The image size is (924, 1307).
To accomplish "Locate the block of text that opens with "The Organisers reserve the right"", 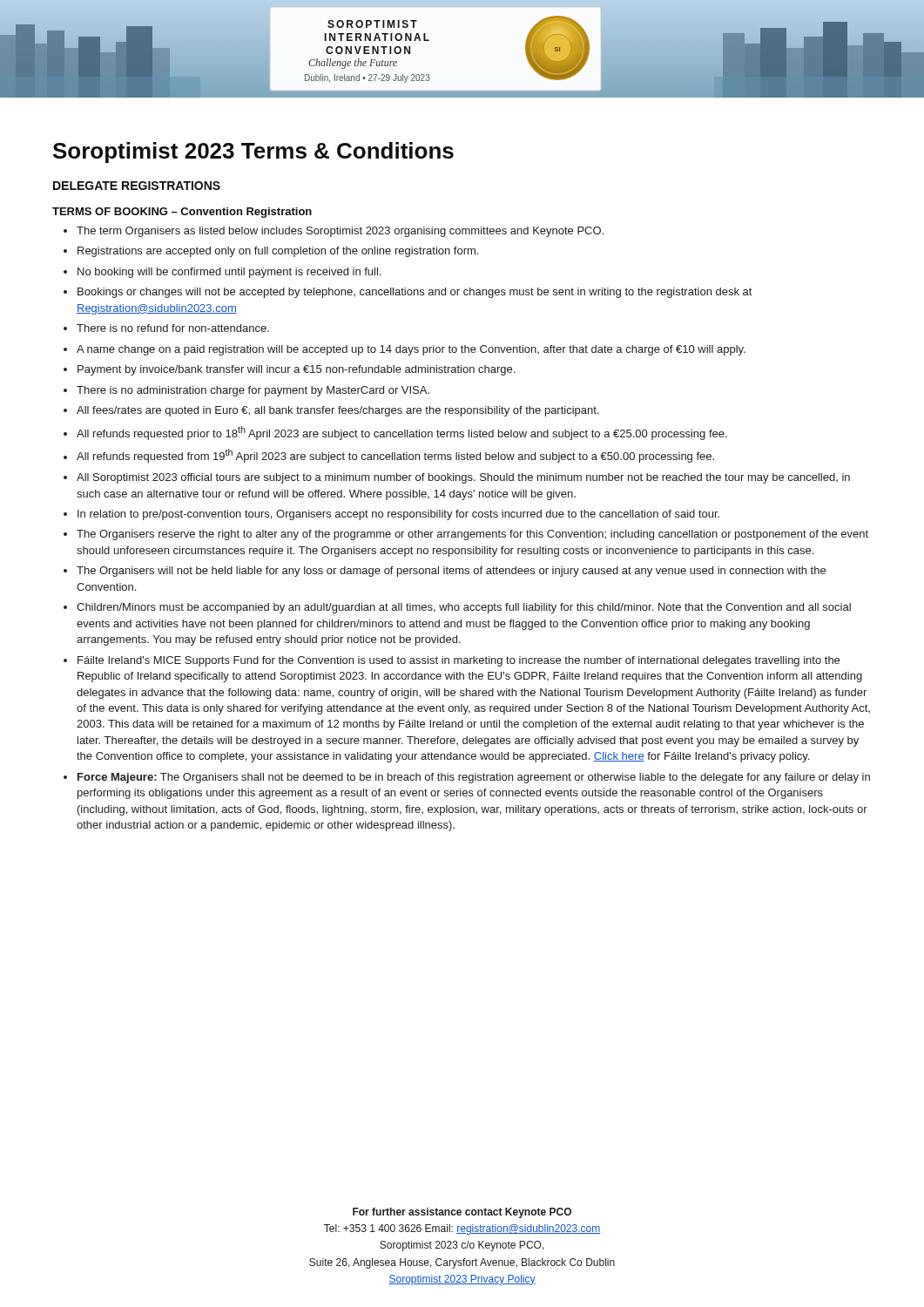I will [x=472, y=542].
